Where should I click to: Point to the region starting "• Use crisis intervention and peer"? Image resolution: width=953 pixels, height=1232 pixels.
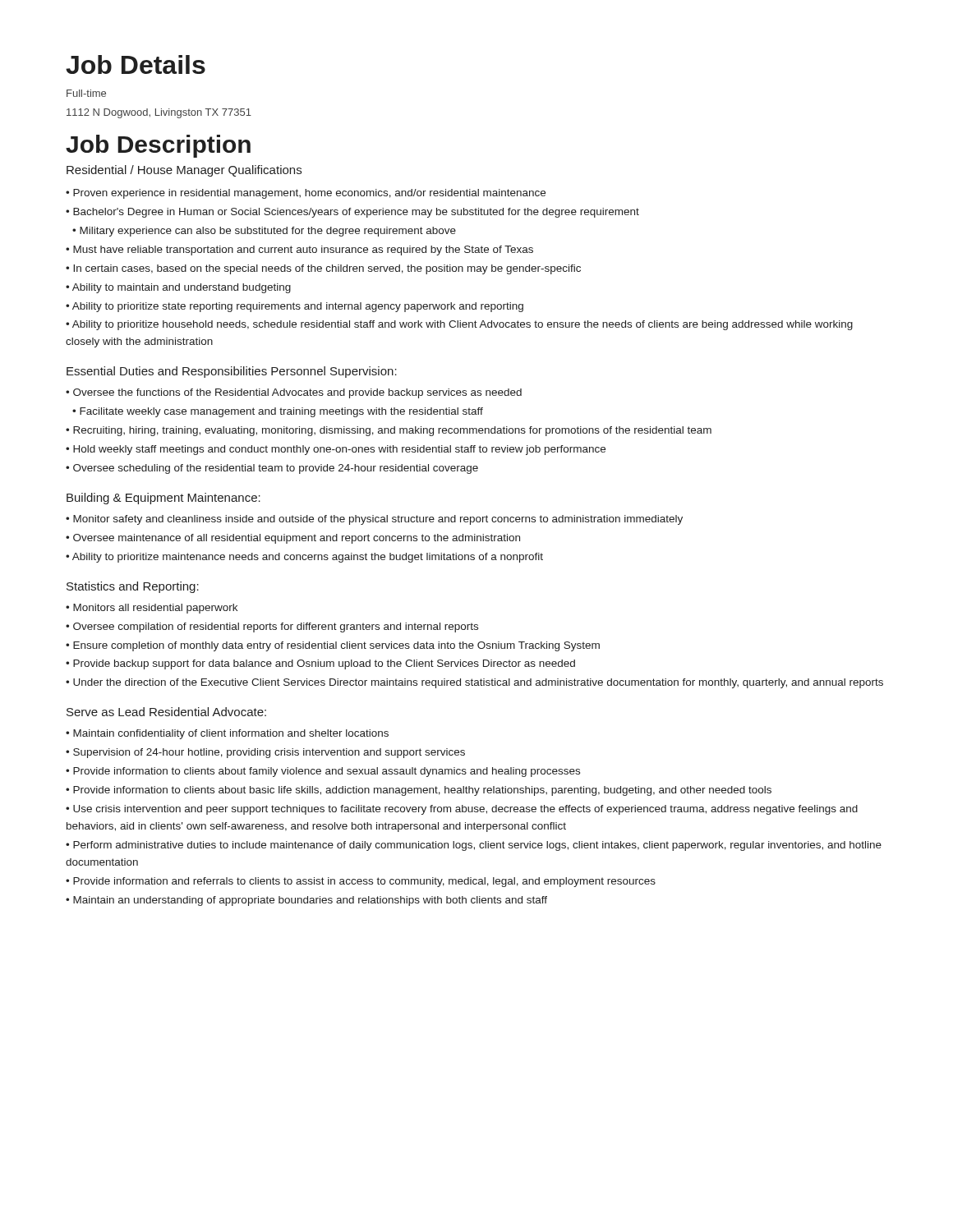coord(462,817)
